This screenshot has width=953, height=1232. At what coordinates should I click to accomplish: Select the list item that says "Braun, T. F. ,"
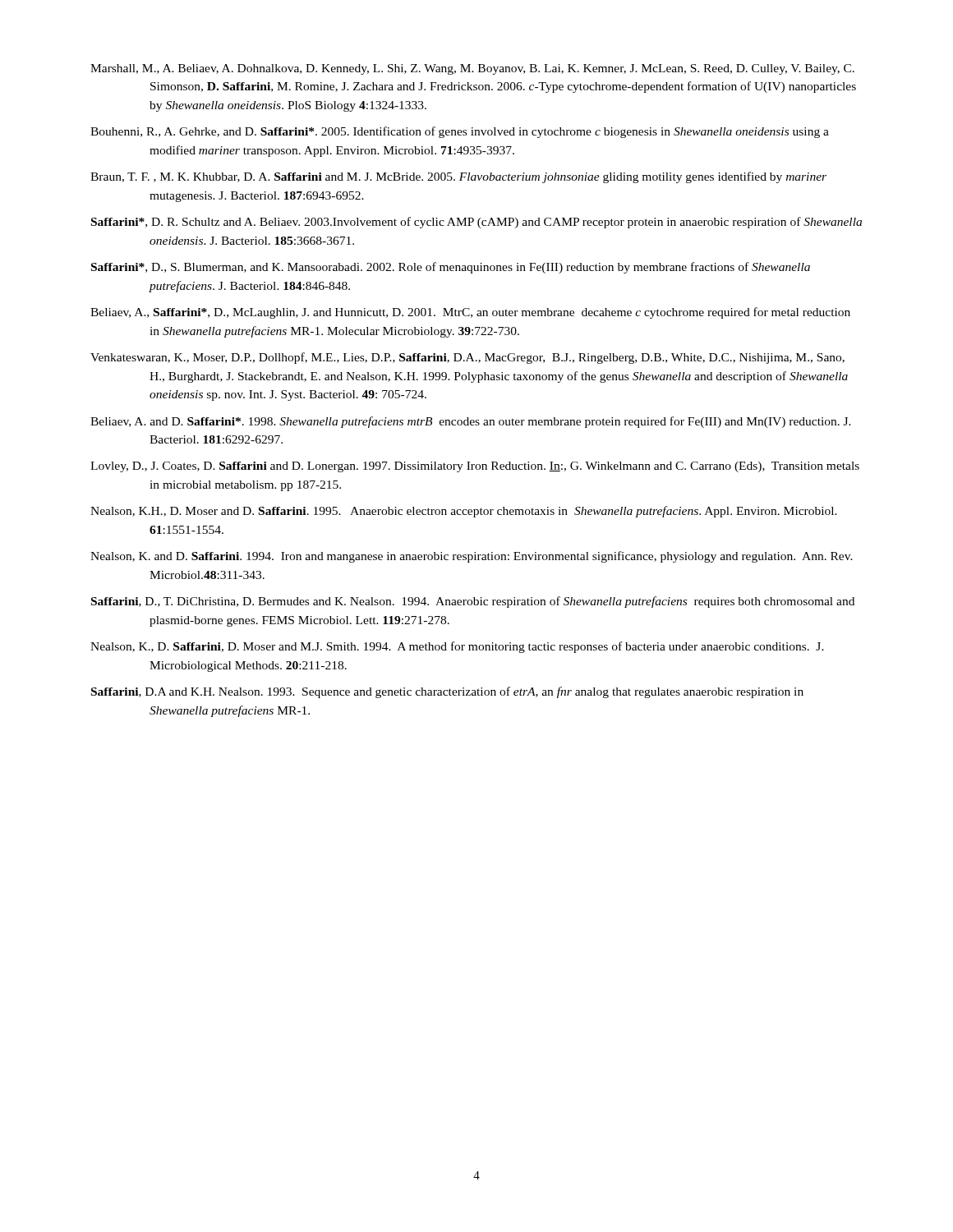click(x=458, y=186)
